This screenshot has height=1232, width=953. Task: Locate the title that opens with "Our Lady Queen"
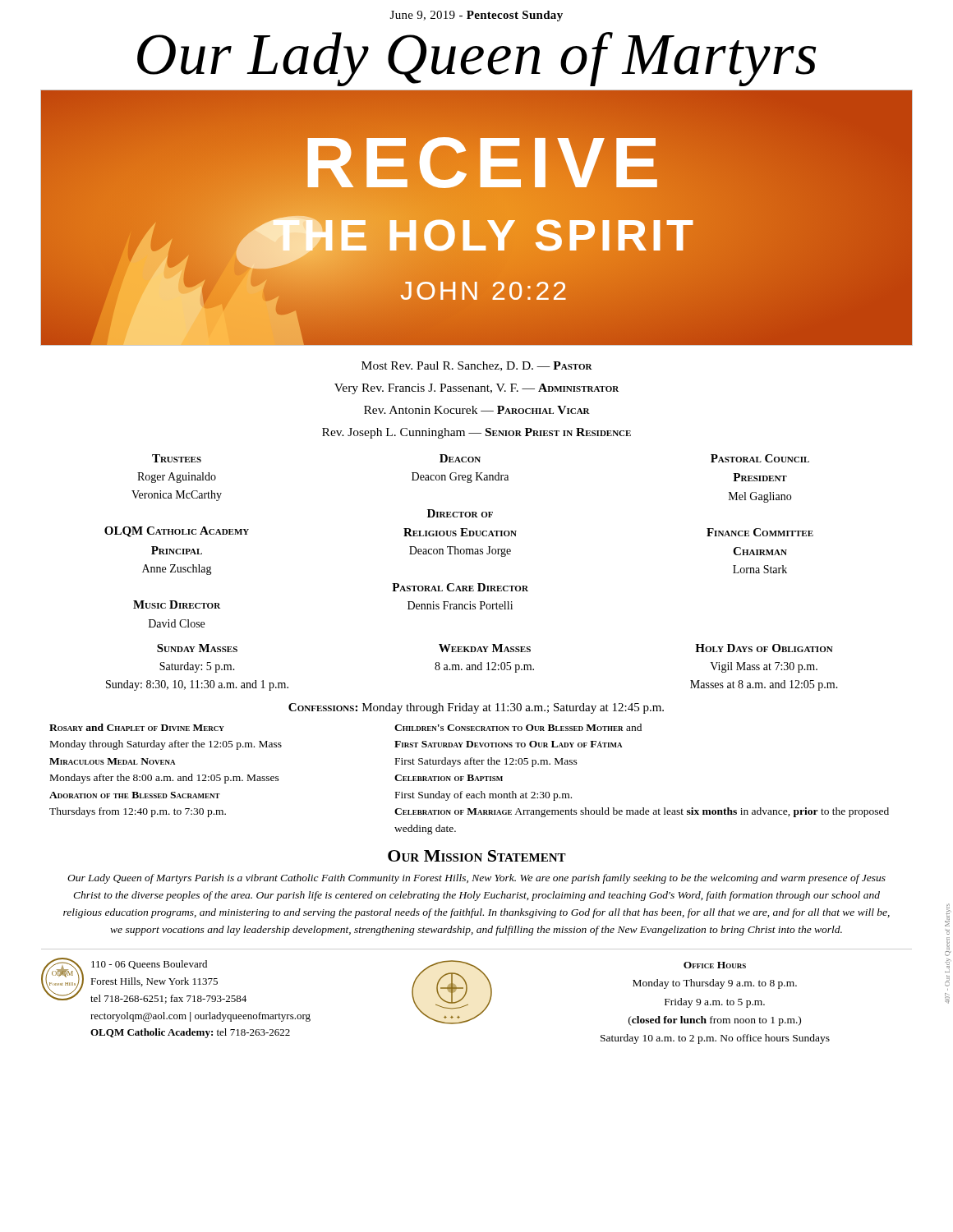click(x=476, y=54)
